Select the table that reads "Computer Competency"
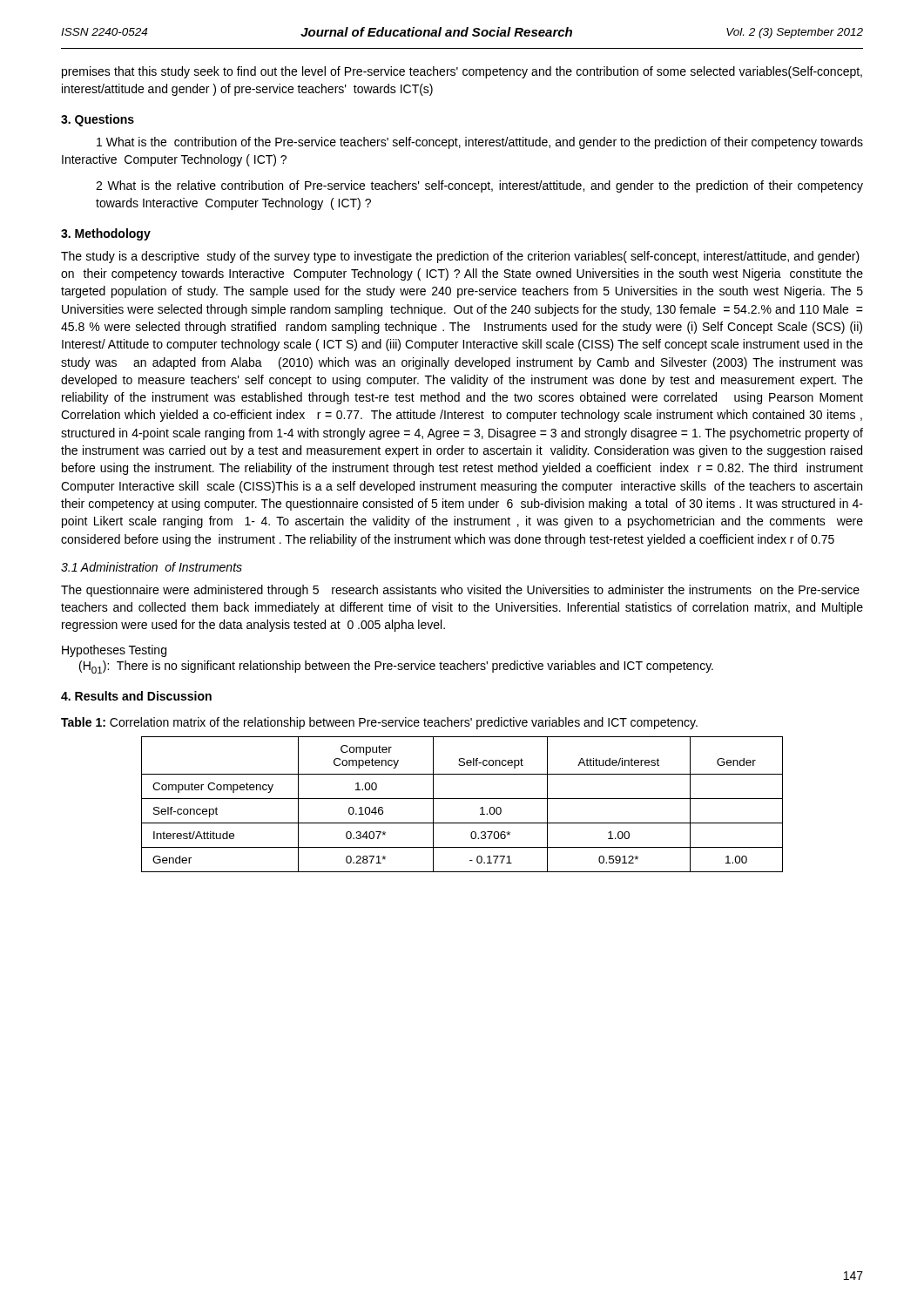 pyautogui.click(x=462, y=804)
